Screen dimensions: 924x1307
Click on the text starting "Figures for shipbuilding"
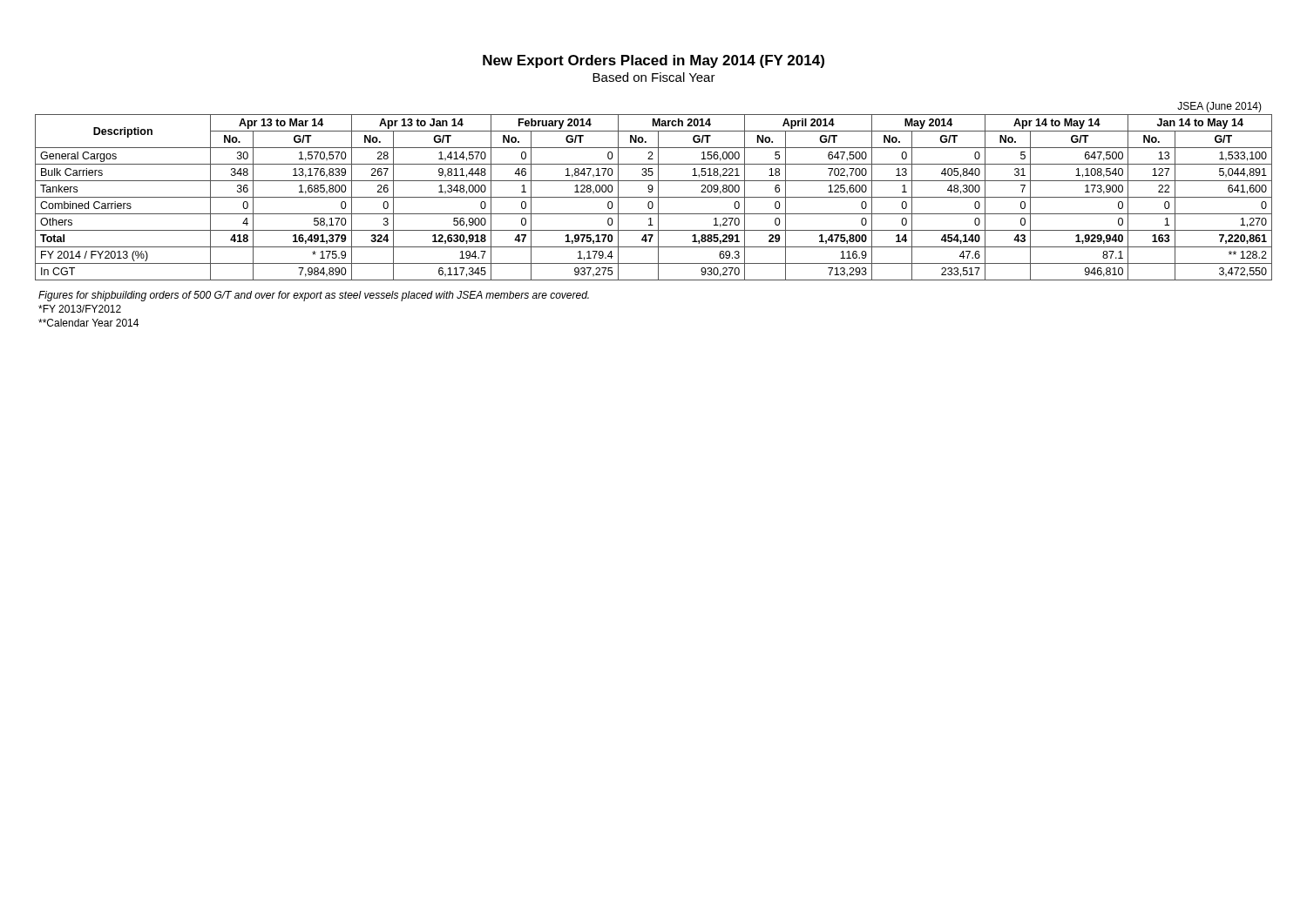(314, 295)
